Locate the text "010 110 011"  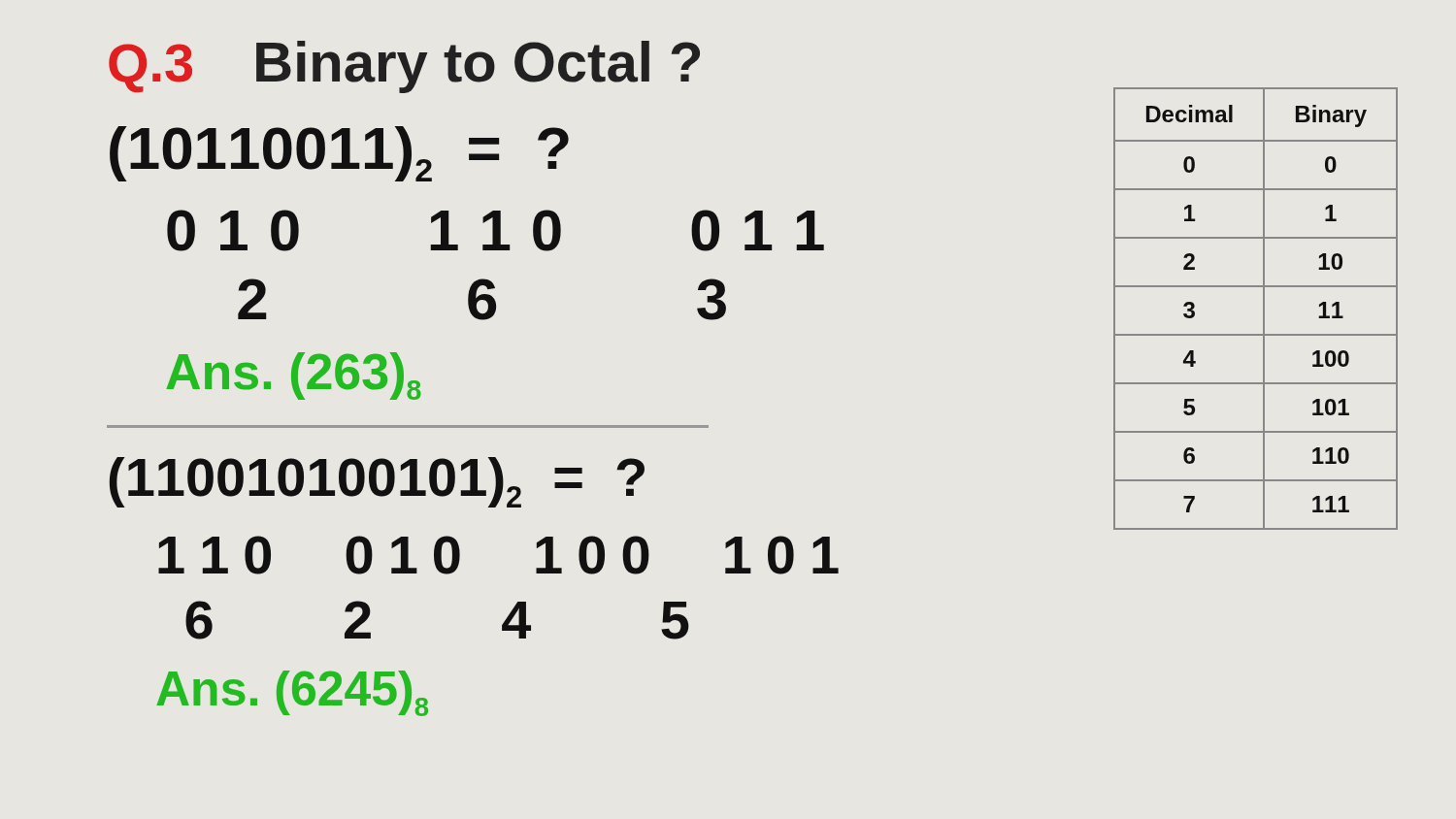505,231
